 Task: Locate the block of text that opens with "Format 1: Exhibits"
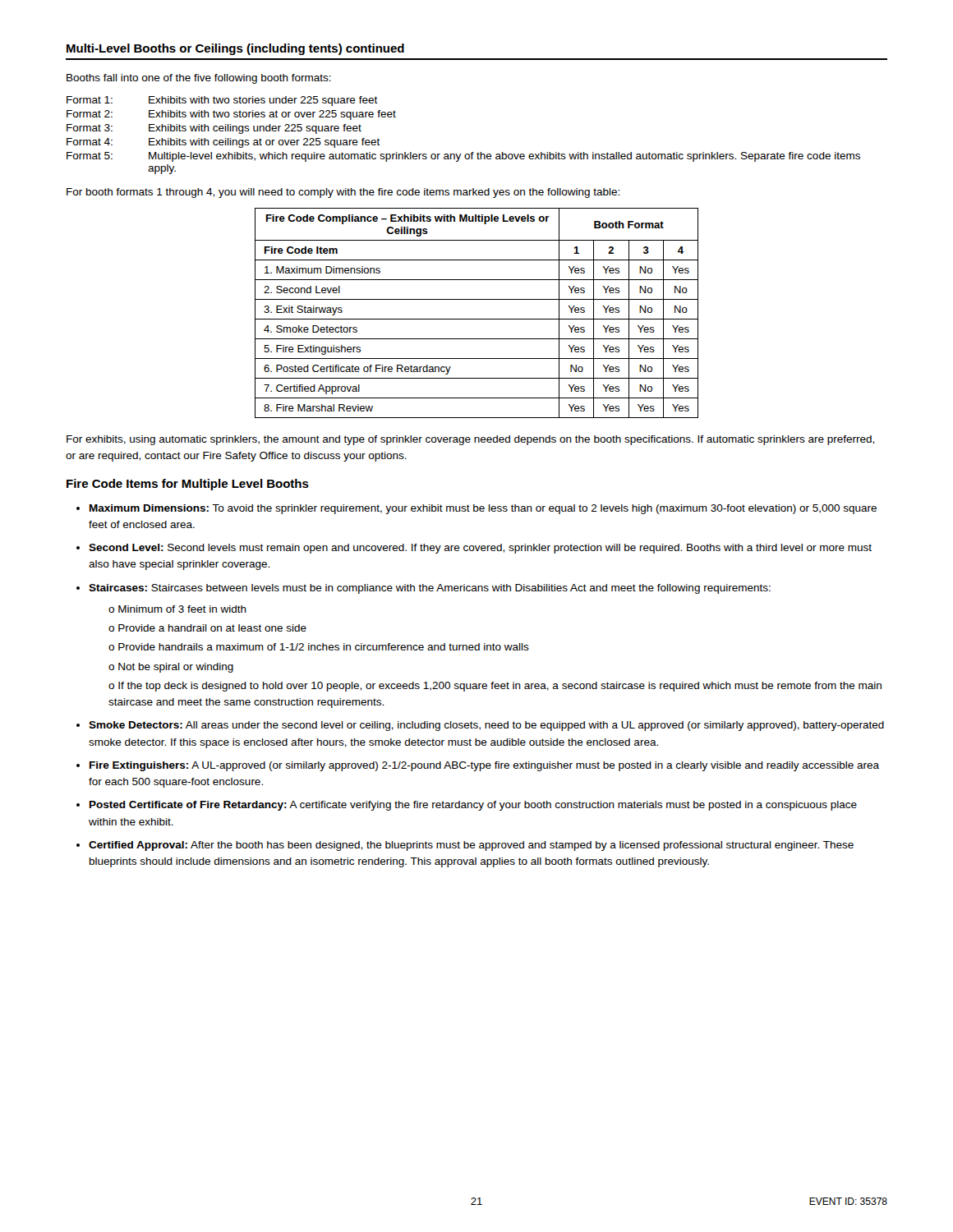[x=222, y=101]
